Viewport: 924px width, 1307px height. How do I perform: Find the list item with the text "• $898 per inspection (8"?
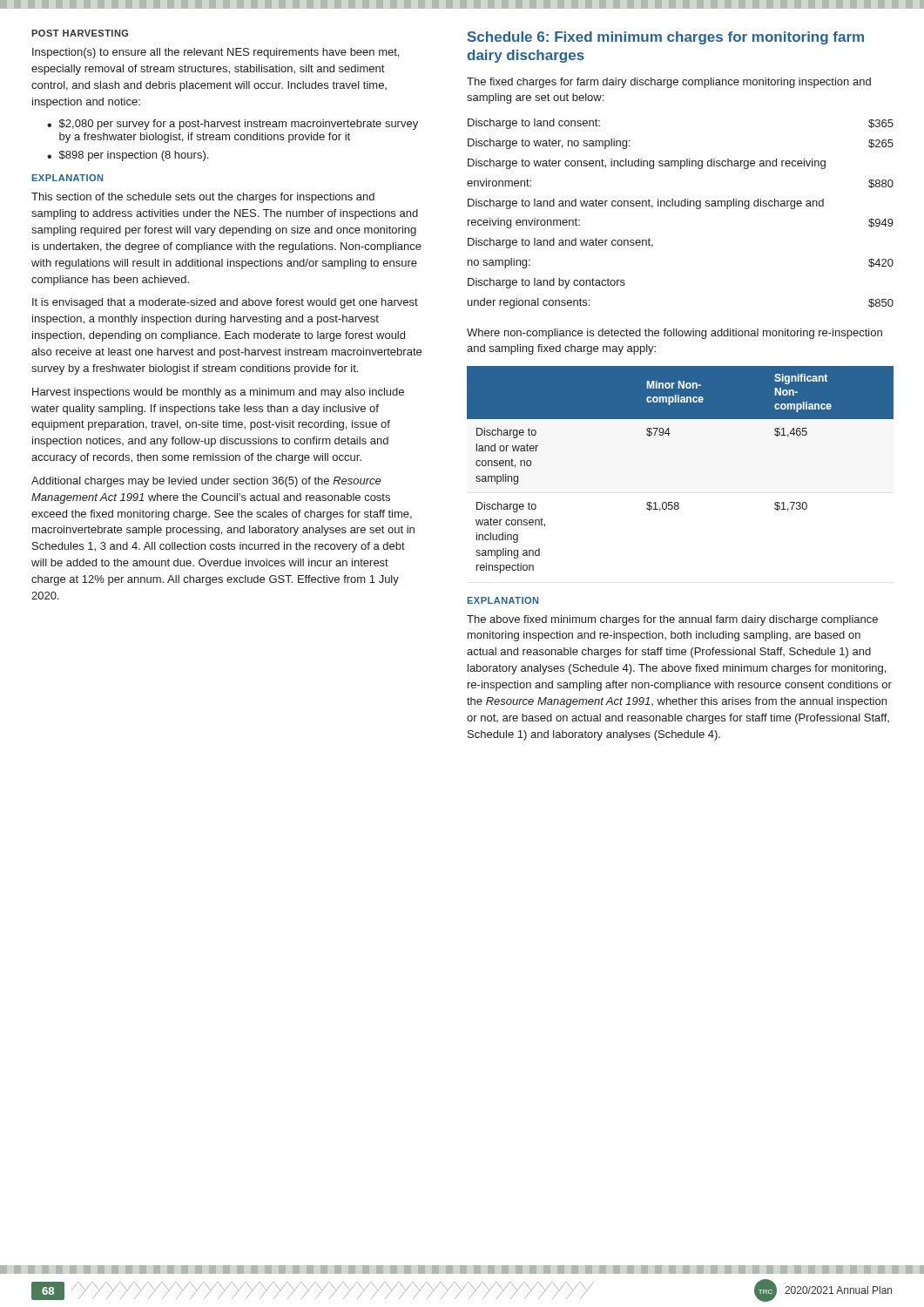128,156
